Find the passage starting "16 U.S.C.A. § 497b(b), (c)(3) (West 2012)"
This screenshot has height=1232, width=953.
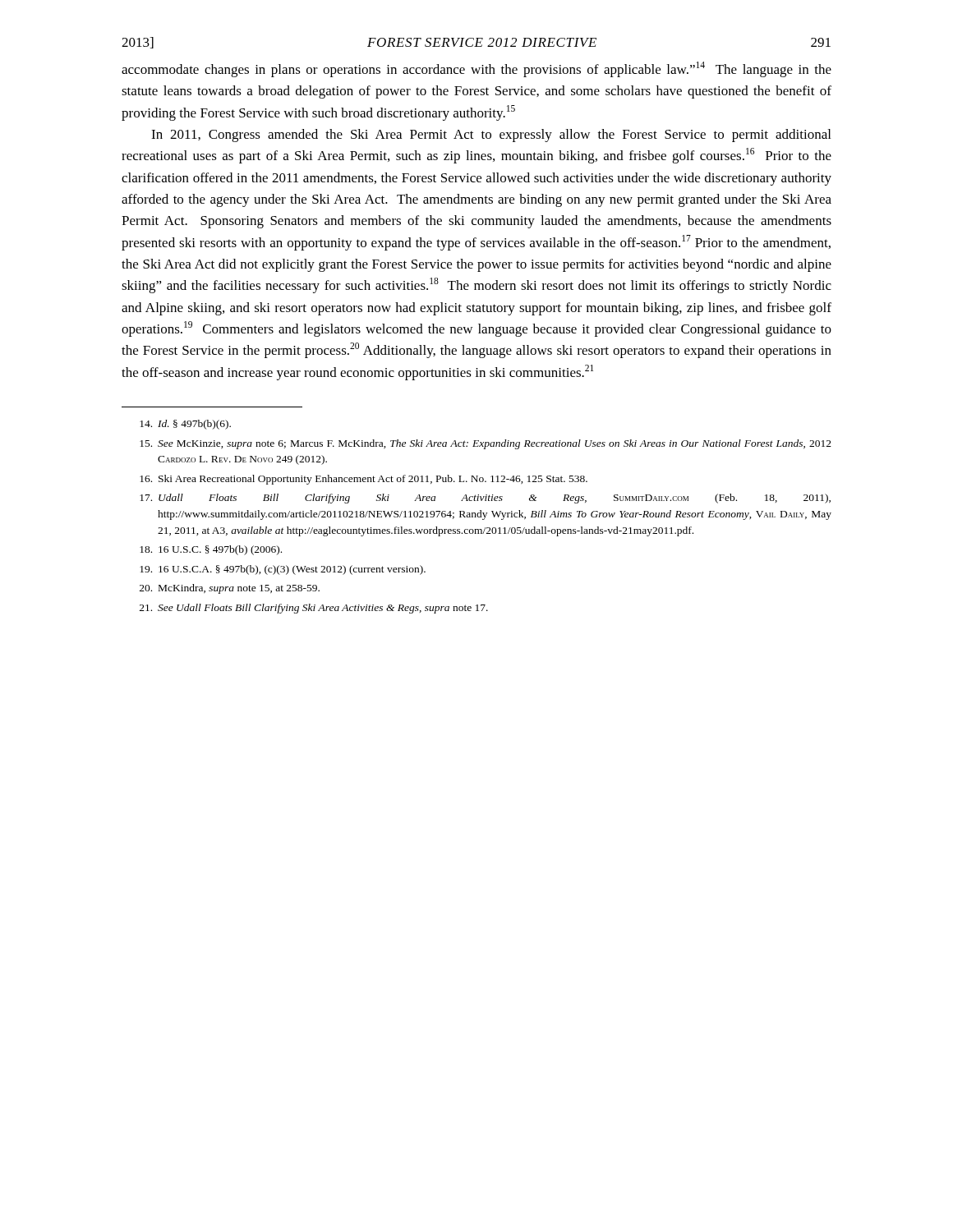283,570
